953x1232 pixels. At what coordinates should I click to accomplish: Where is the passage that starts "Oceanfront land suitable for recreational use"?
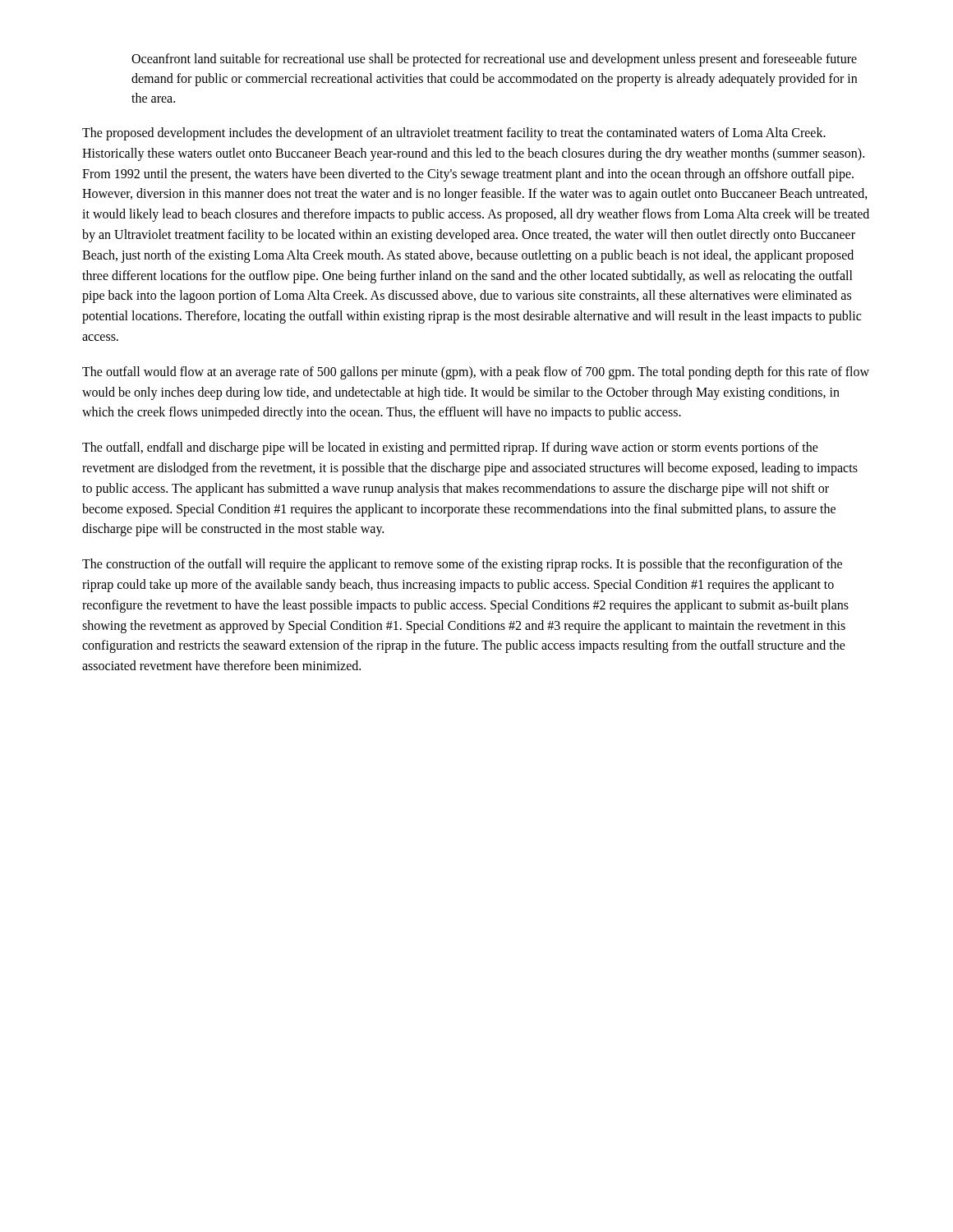click(x=494, y=78)
